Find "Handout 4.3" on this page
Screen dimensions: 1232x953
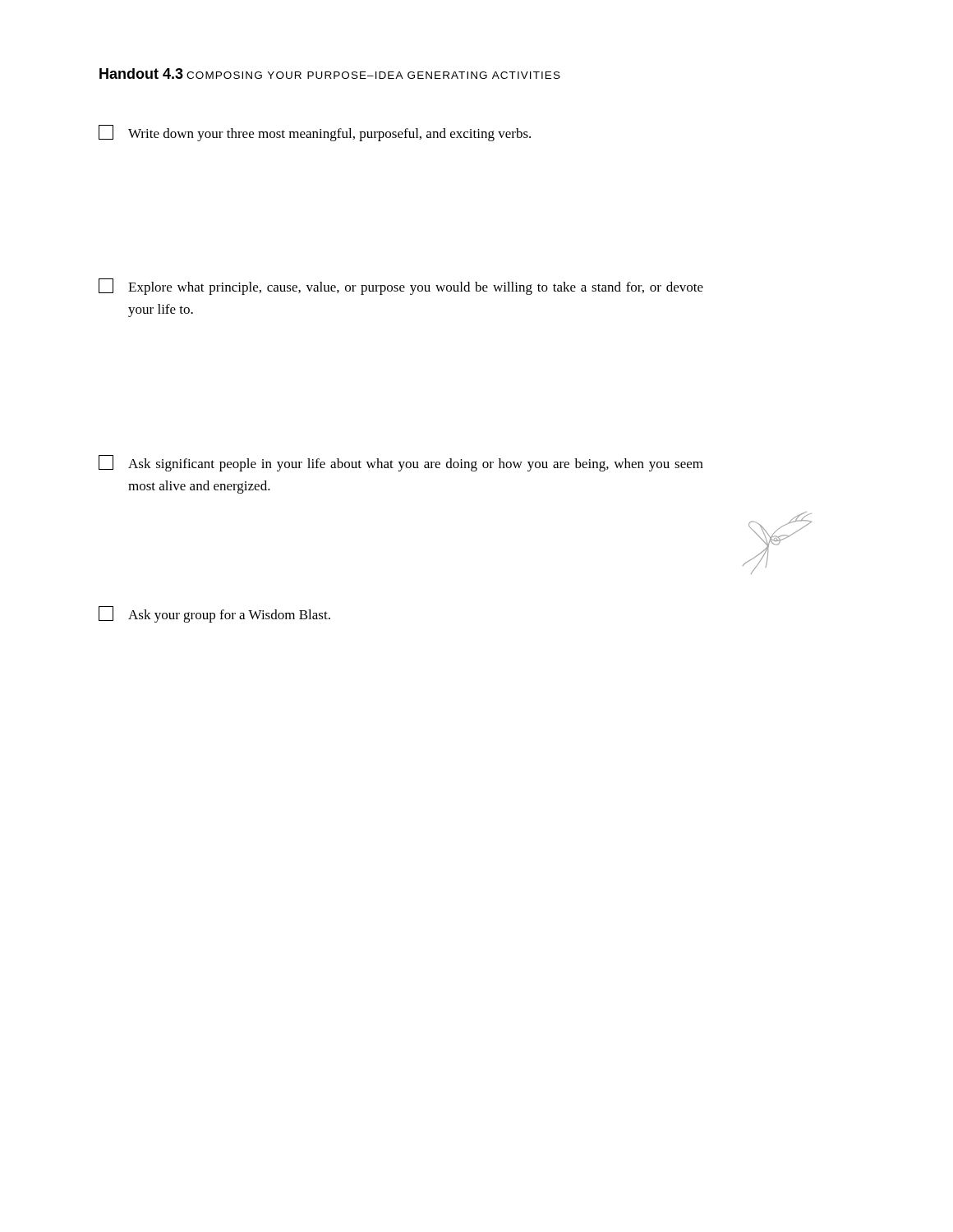pyautogui.click(x=141, y=74)
